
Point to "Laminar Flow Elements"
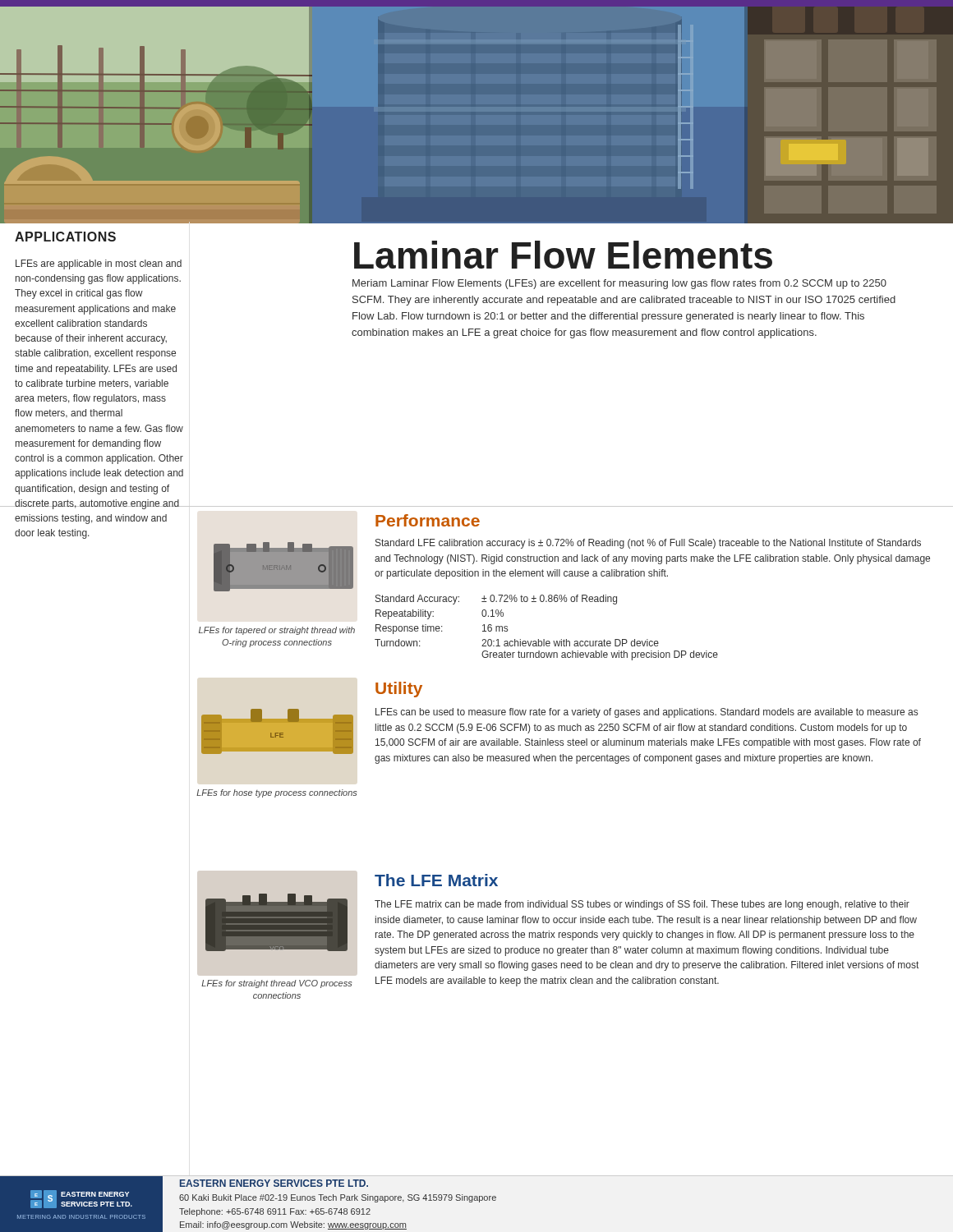[x=633, y=255]
